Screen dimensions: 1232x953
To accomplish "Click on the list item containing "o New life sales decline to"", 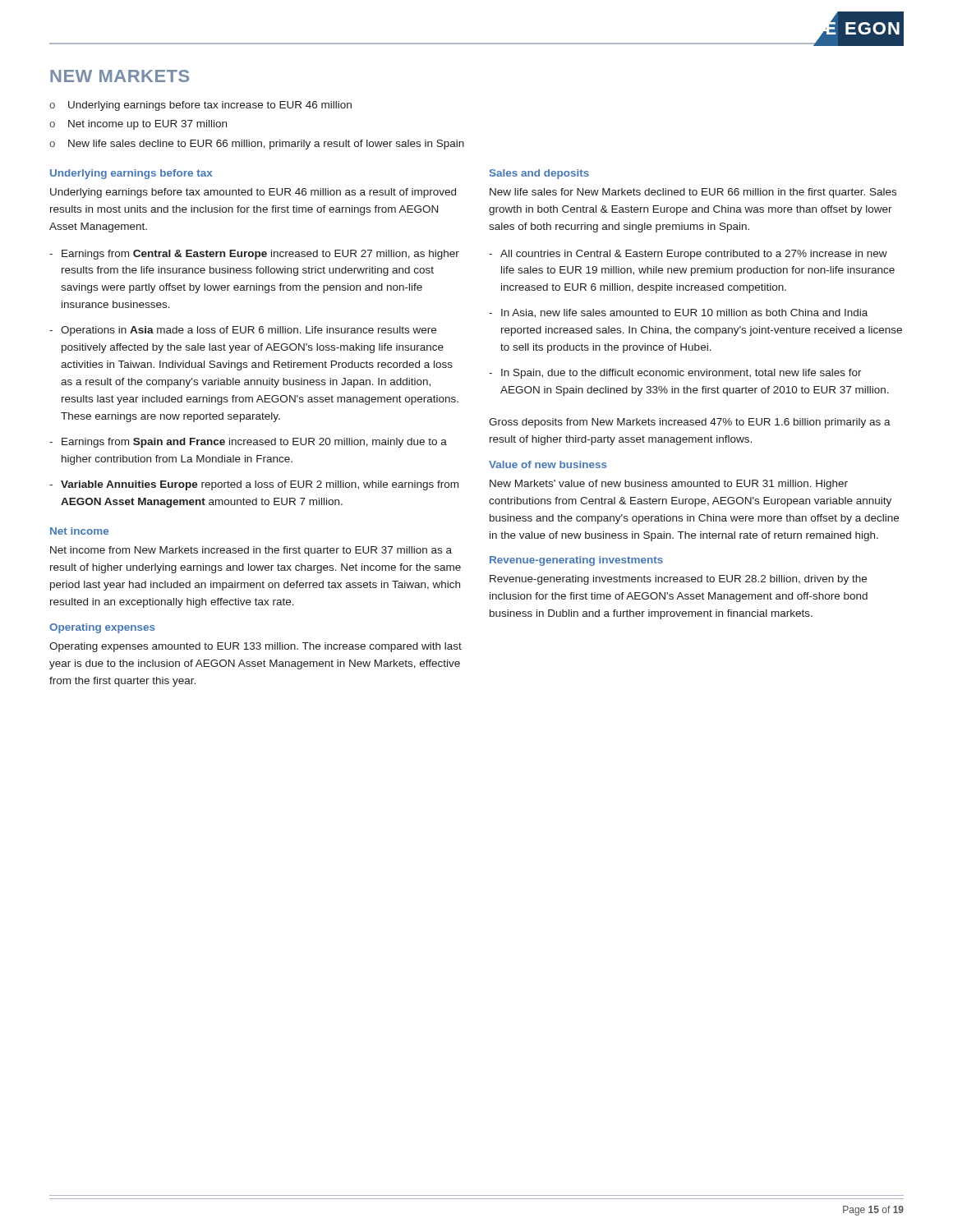I will point(257,143).
